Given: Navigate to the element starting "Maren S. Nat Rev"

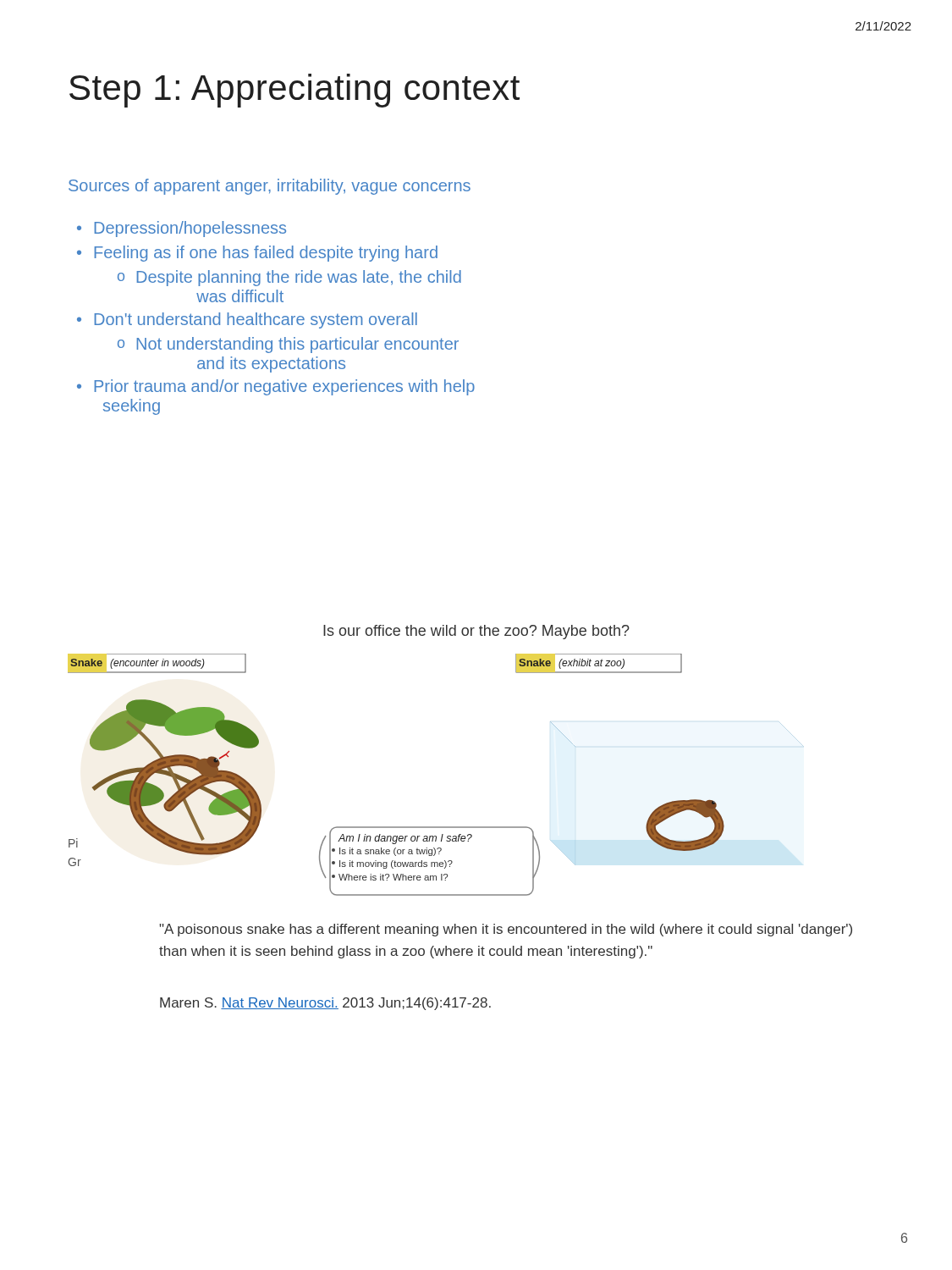Looking at the screenshot, I should pos(325,1003).
